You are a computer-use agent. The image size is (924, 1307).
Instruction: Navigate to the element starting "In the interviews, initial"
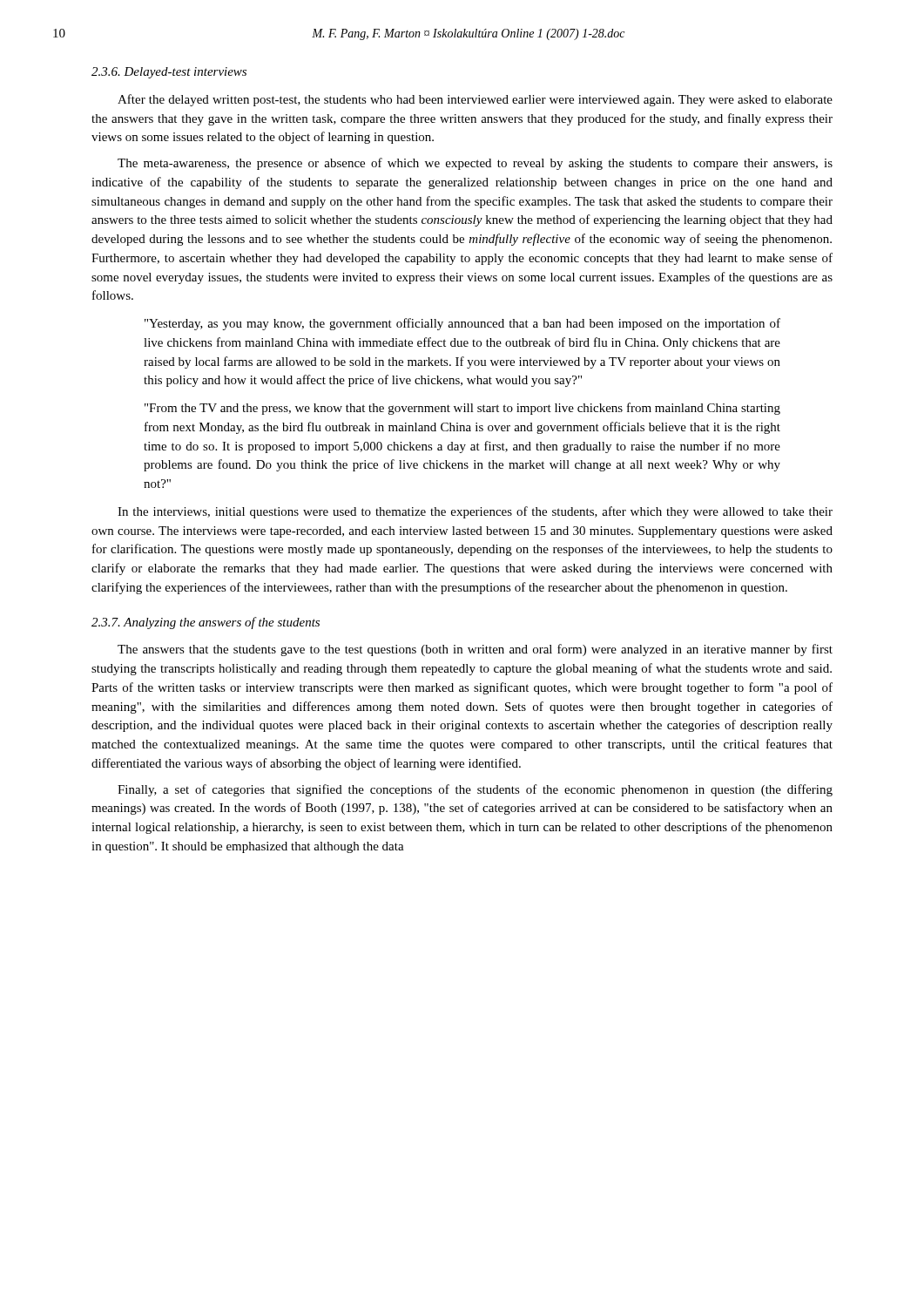pos(462,549)
